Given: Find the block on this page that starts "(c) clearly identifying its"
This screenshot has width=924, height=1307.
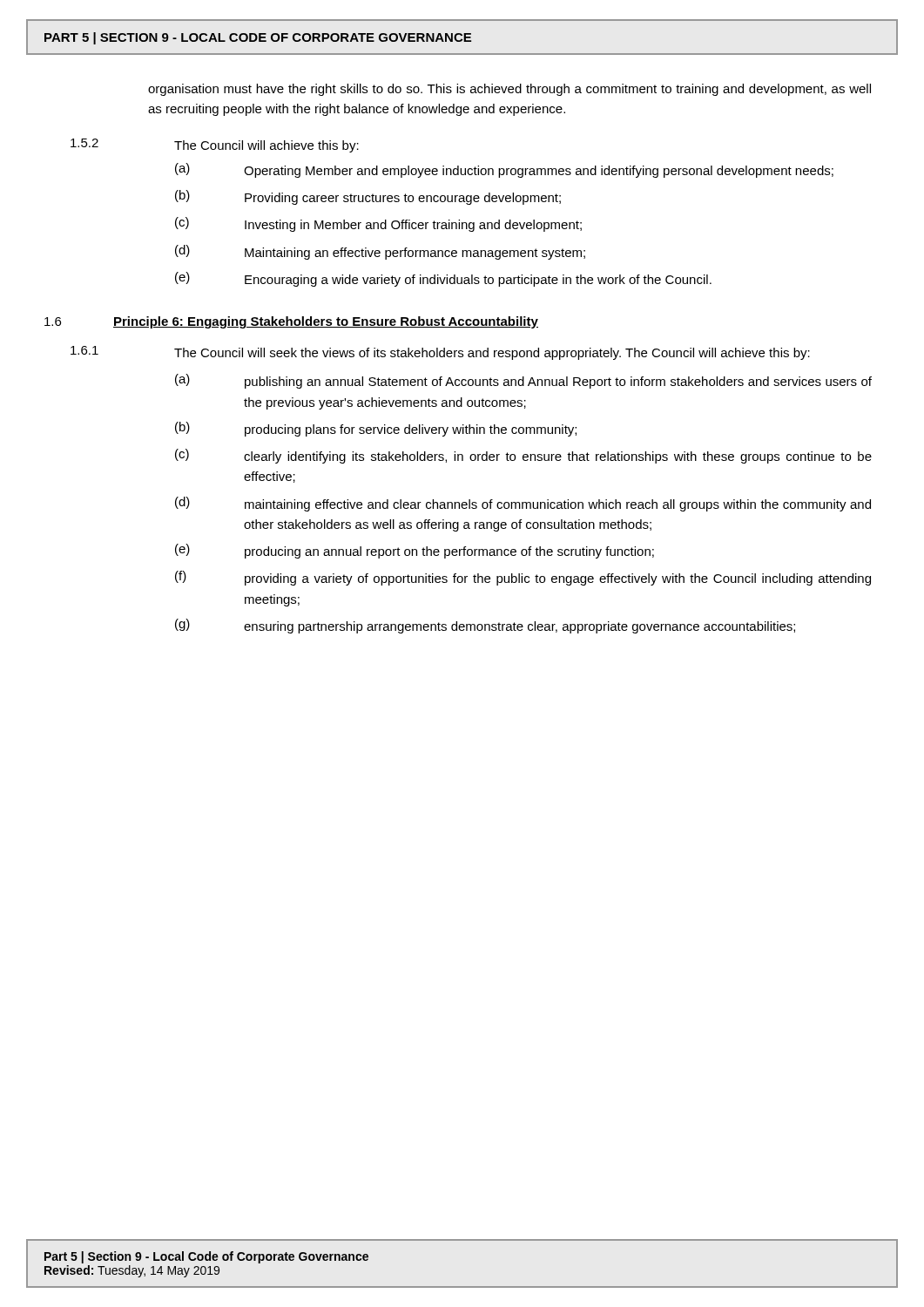Looking at the screenshot, I should click(514, 466).
